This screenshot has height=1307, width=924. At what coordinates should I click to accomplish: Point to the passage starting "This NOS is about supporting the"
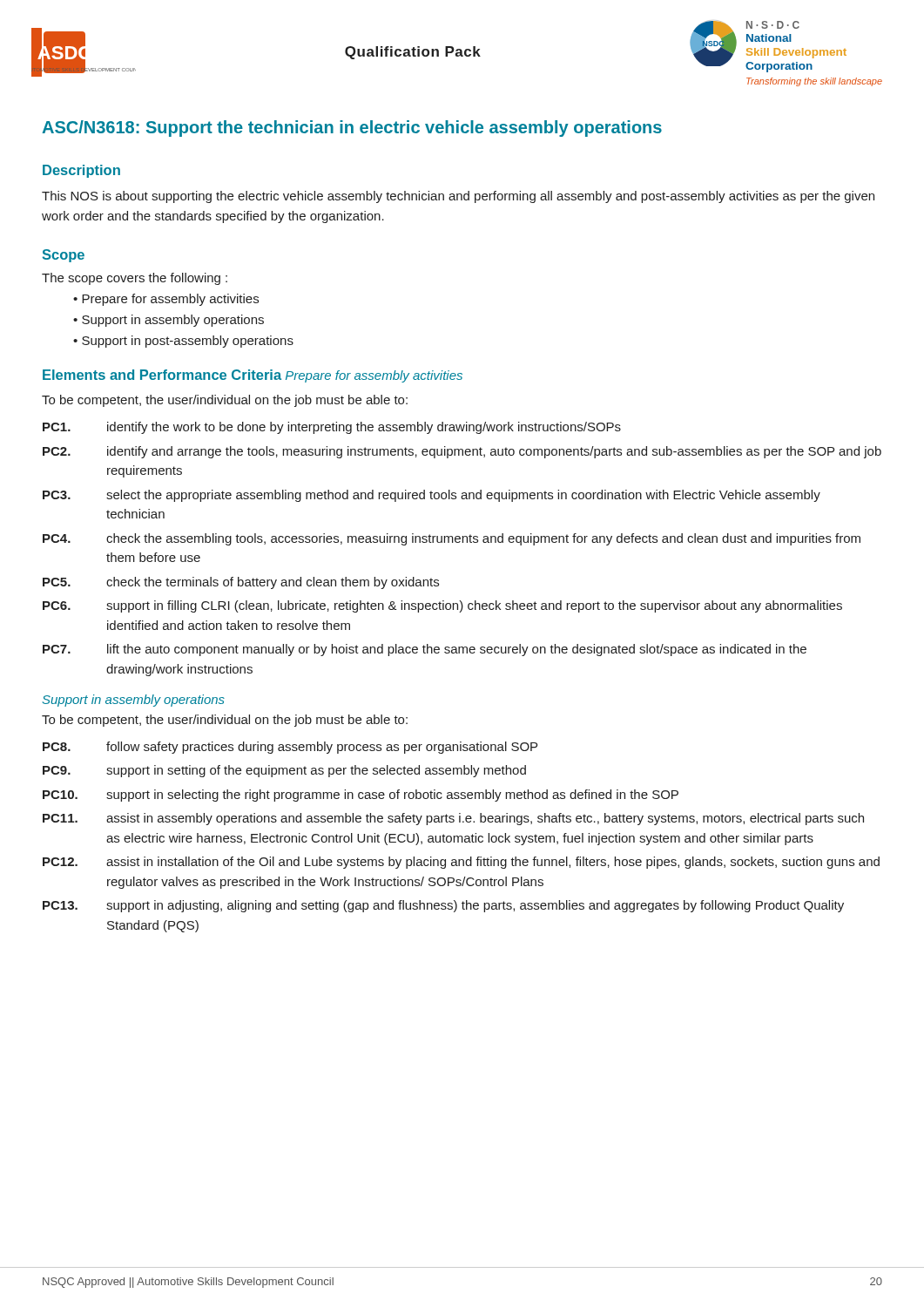(x=459, y=205)
